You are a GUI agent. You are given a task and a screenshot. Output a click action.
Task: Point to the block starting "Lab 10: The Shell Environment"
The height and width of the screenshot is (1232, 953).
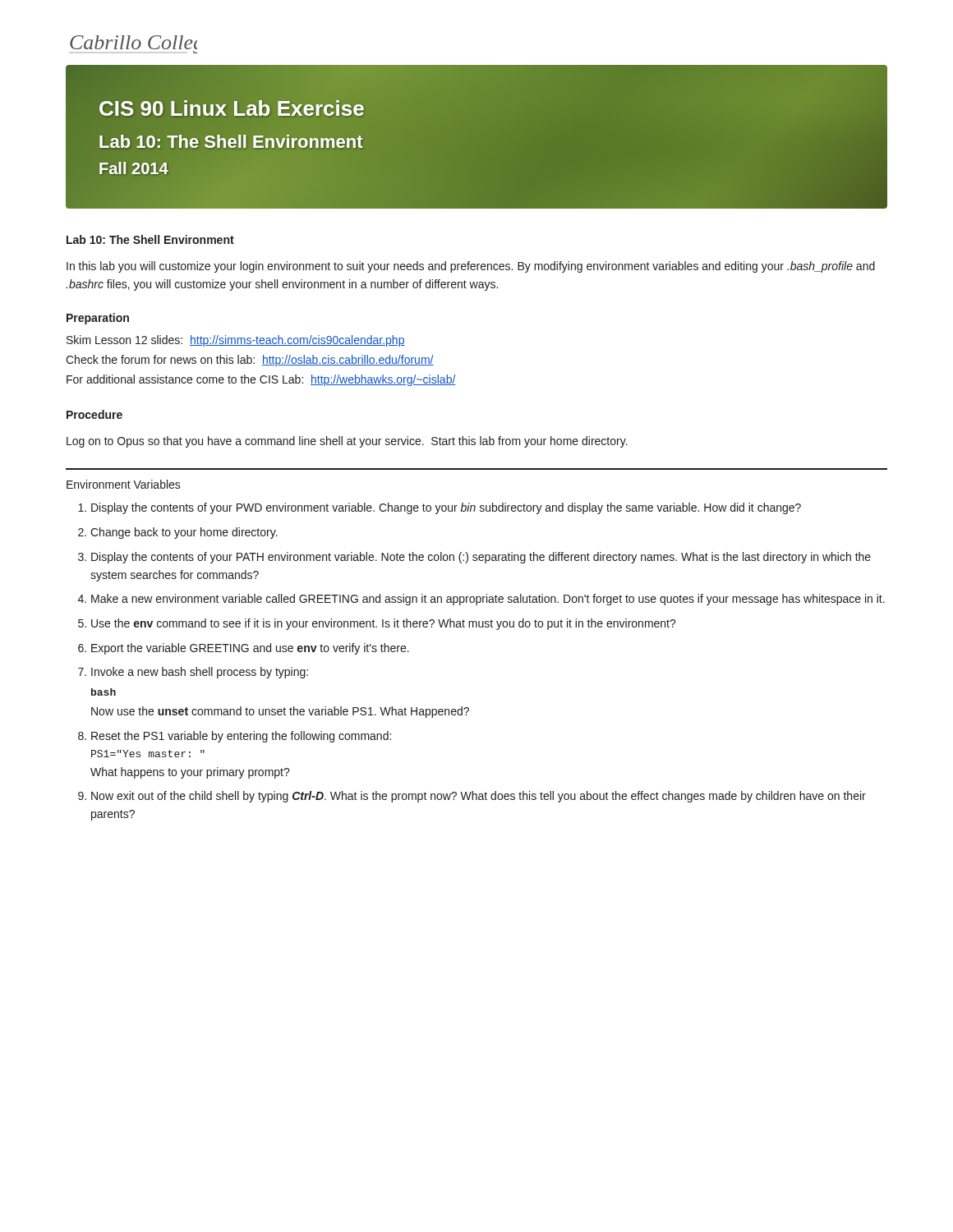(150, 239)
